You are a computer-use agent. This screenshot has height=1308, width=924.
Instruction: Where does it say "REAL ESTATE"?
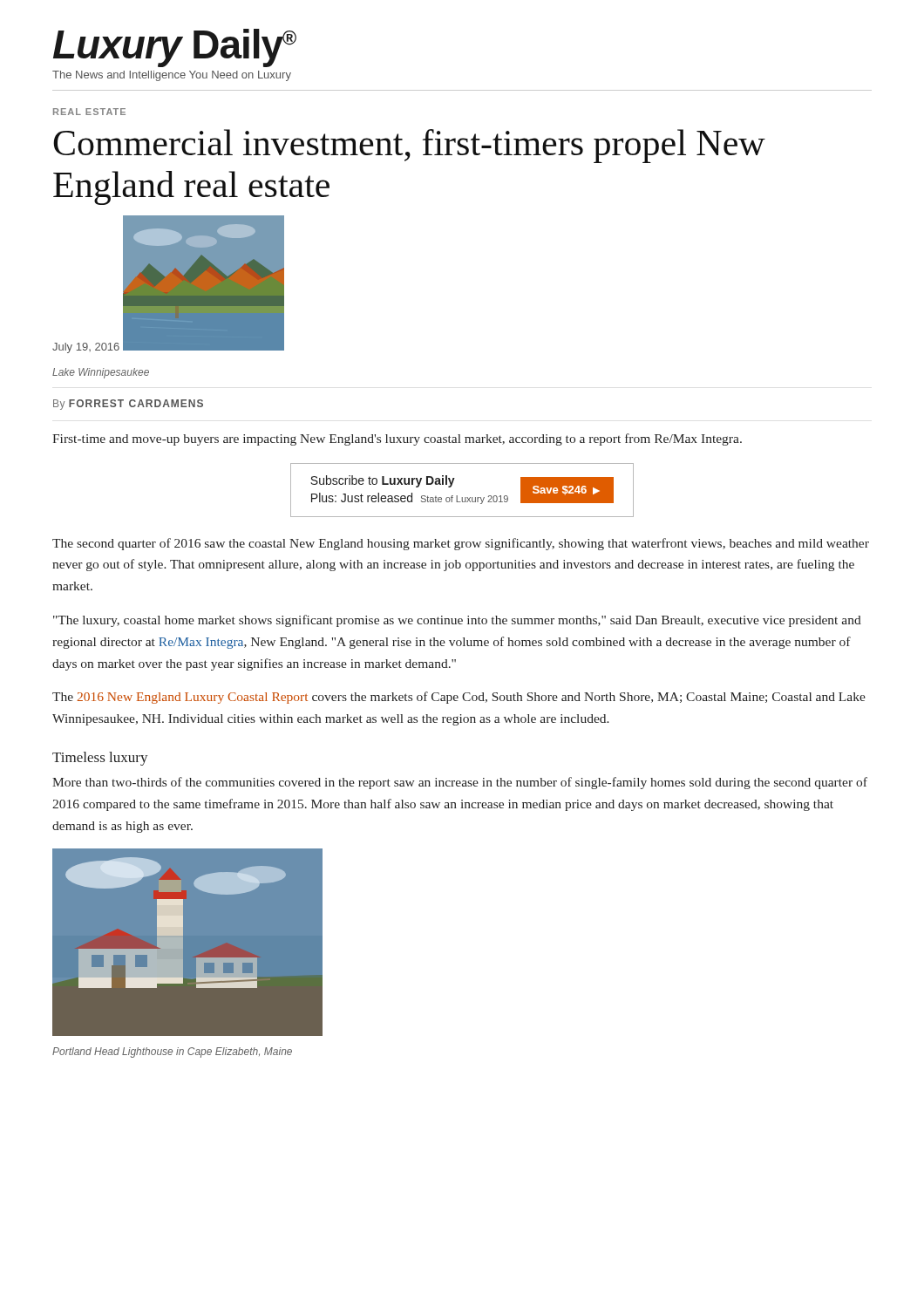90,112
